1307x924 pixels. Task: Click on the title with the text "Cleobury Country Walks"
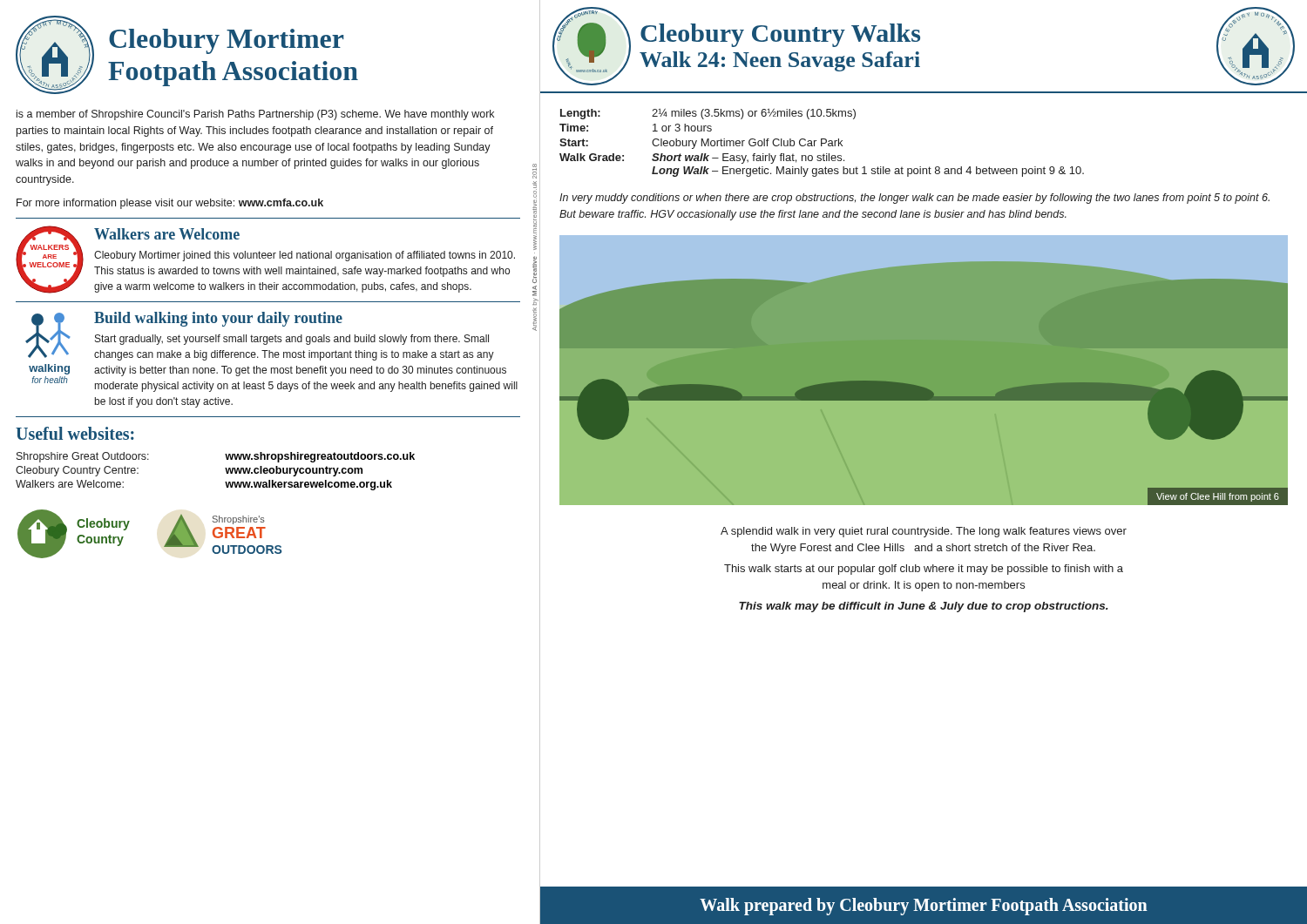780,33
